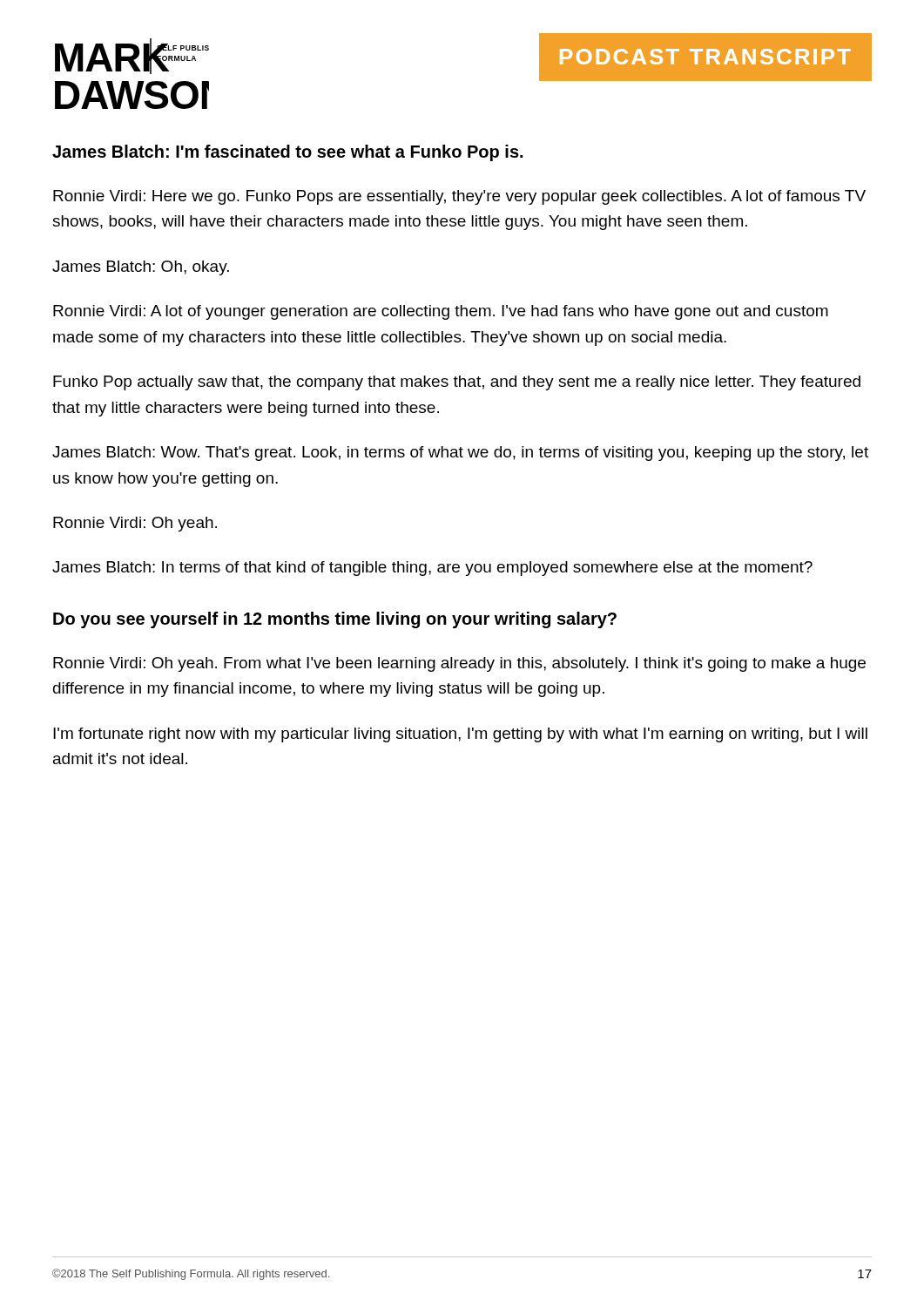Point to the block beginning "James Blatch: Wow."

click(x=460, y=465)
